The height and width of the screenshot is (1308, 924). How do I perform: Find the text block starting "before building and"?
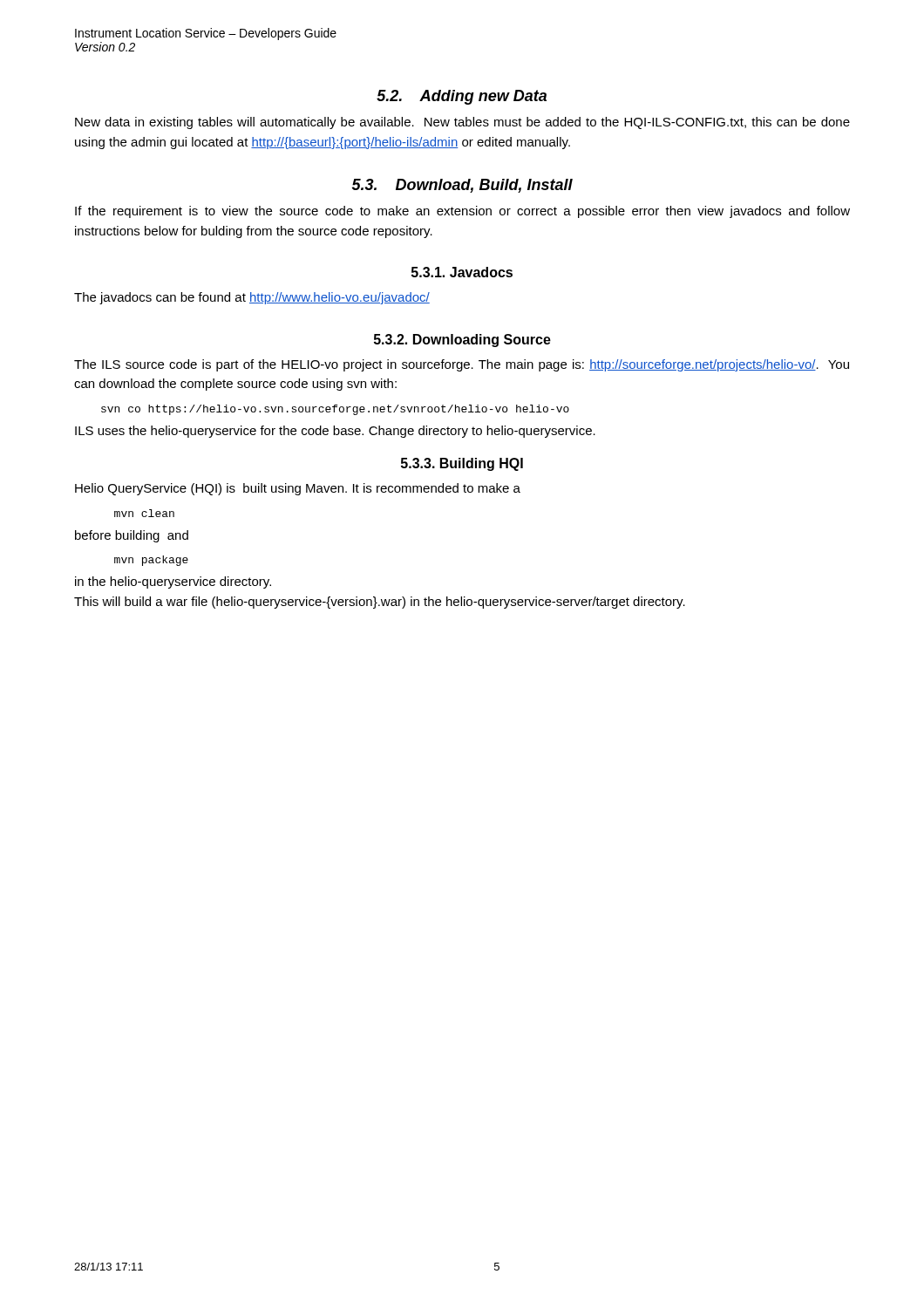[132, 536]
